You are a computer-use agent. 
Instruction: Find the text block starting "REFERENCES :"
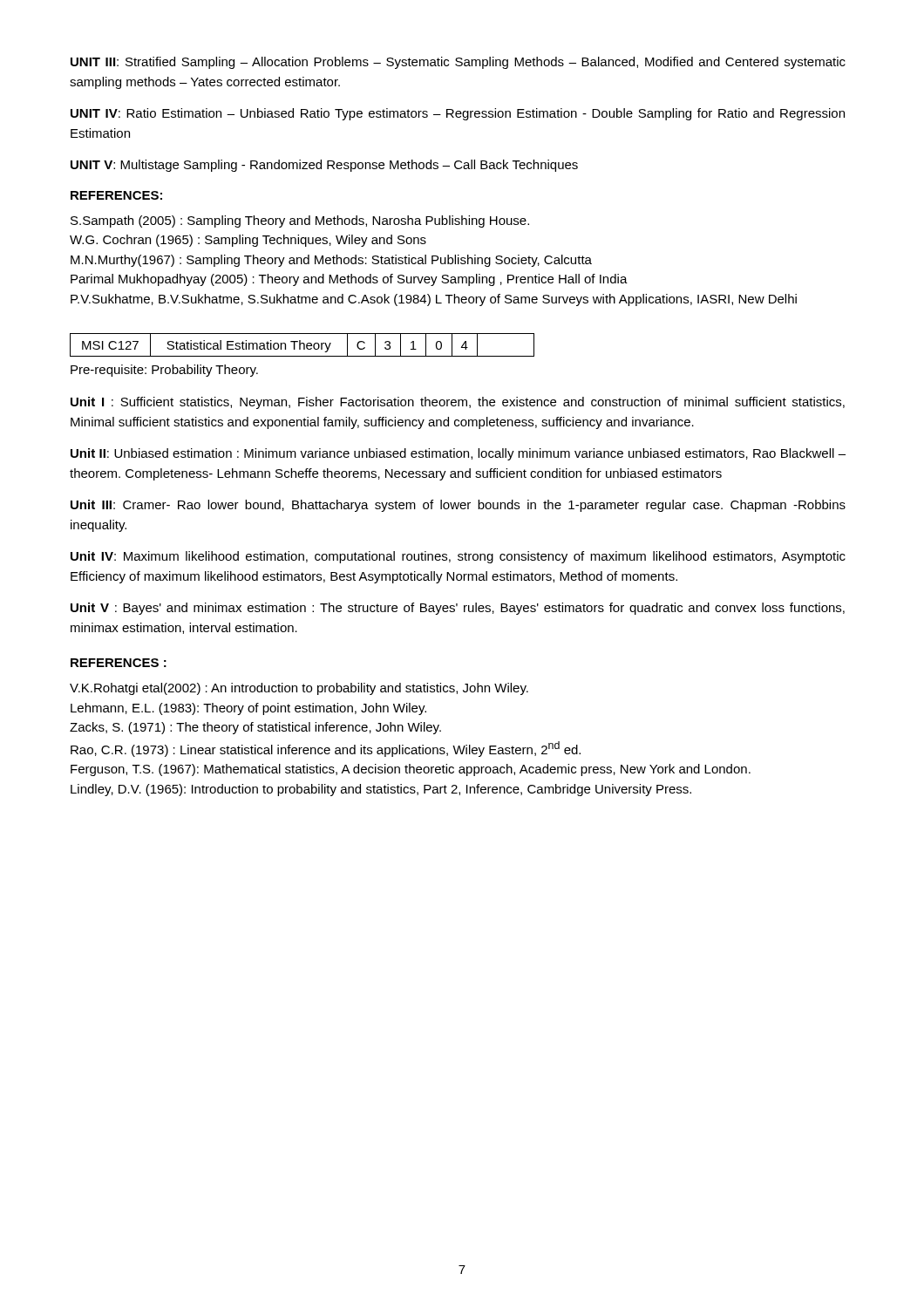[x=118, y=662]
